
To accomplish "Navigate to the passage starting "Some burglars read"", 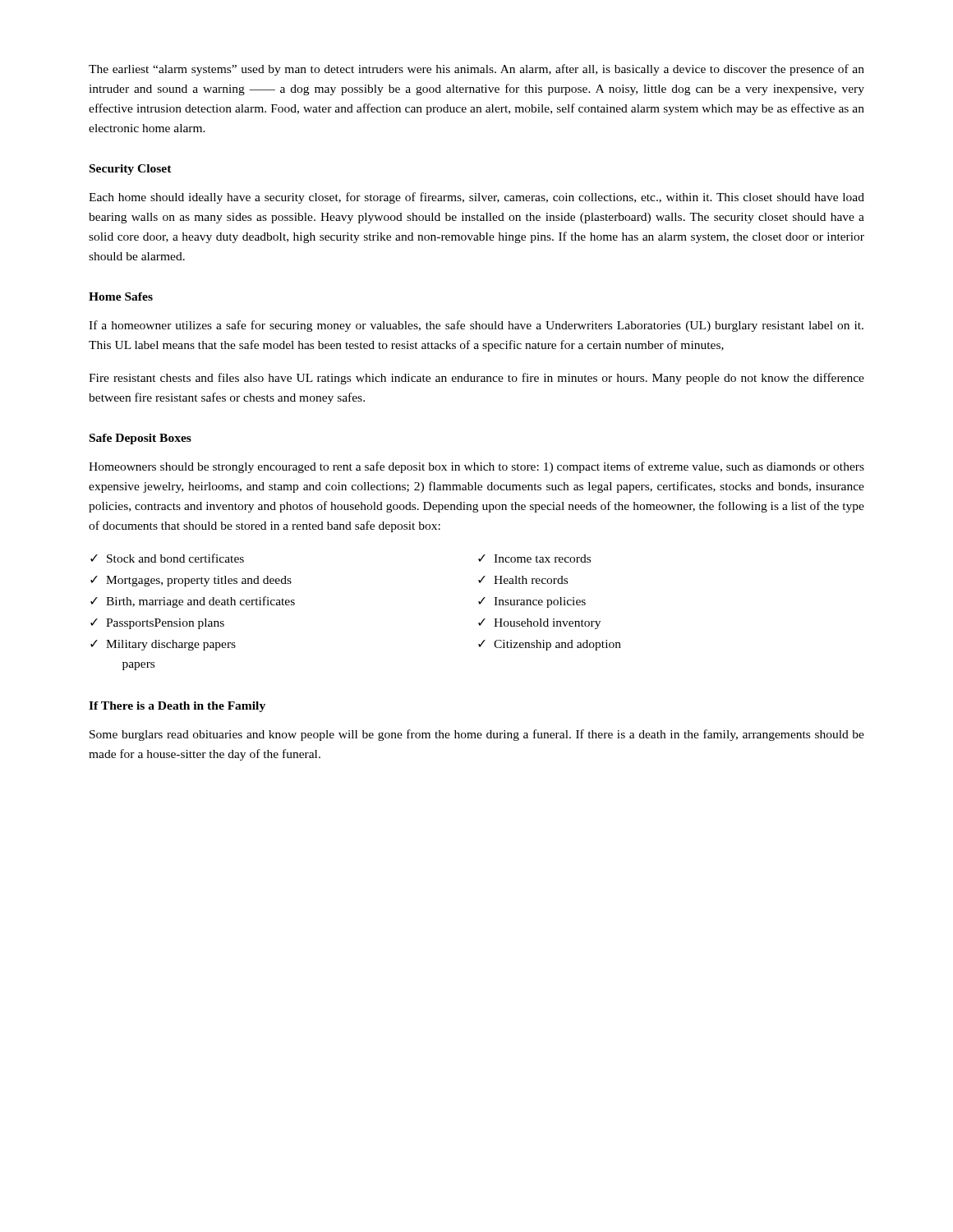I will (476, 744).
